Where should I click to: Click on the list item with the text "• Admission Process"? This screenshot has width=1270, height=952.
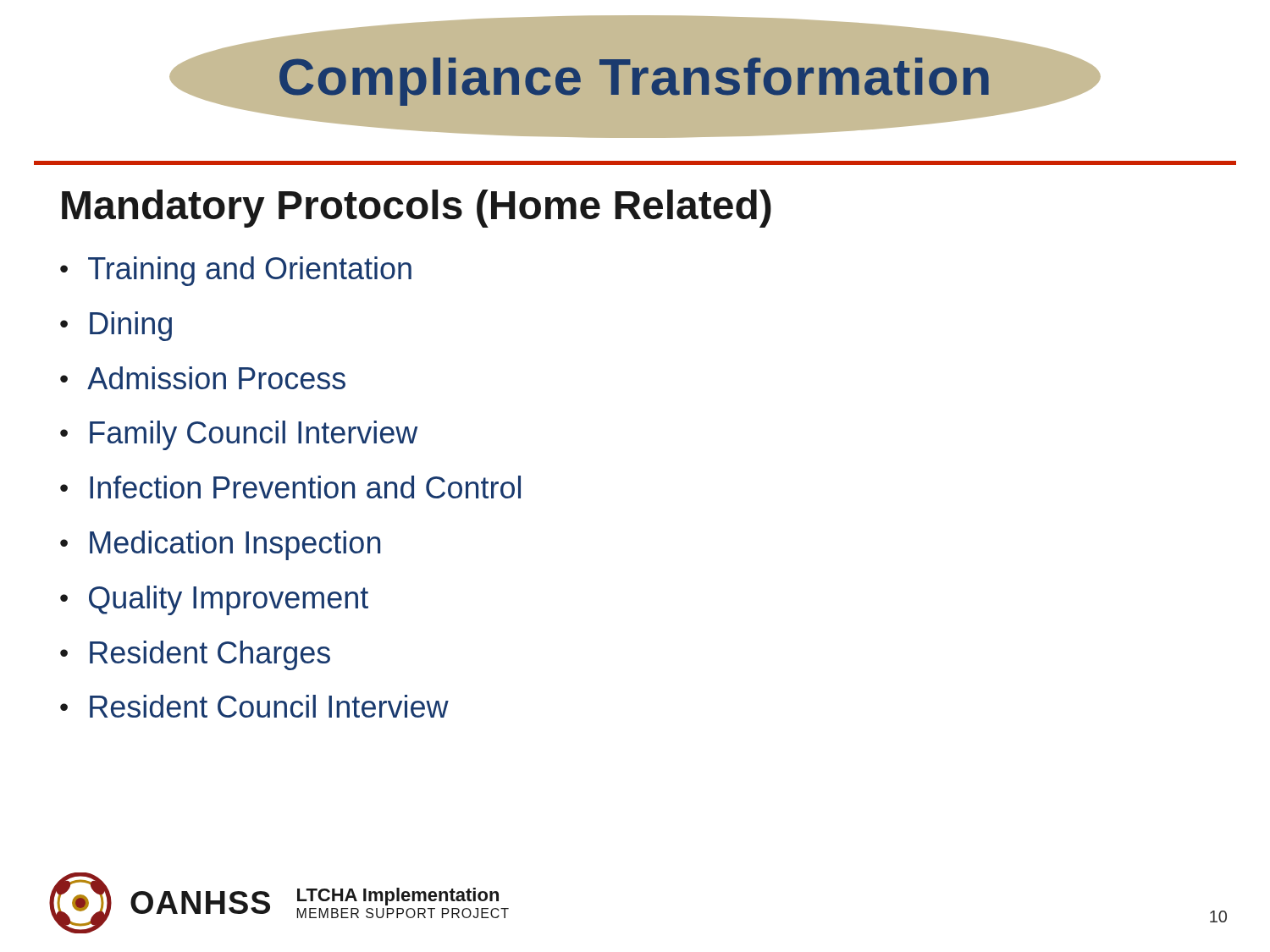pos(203,379)
